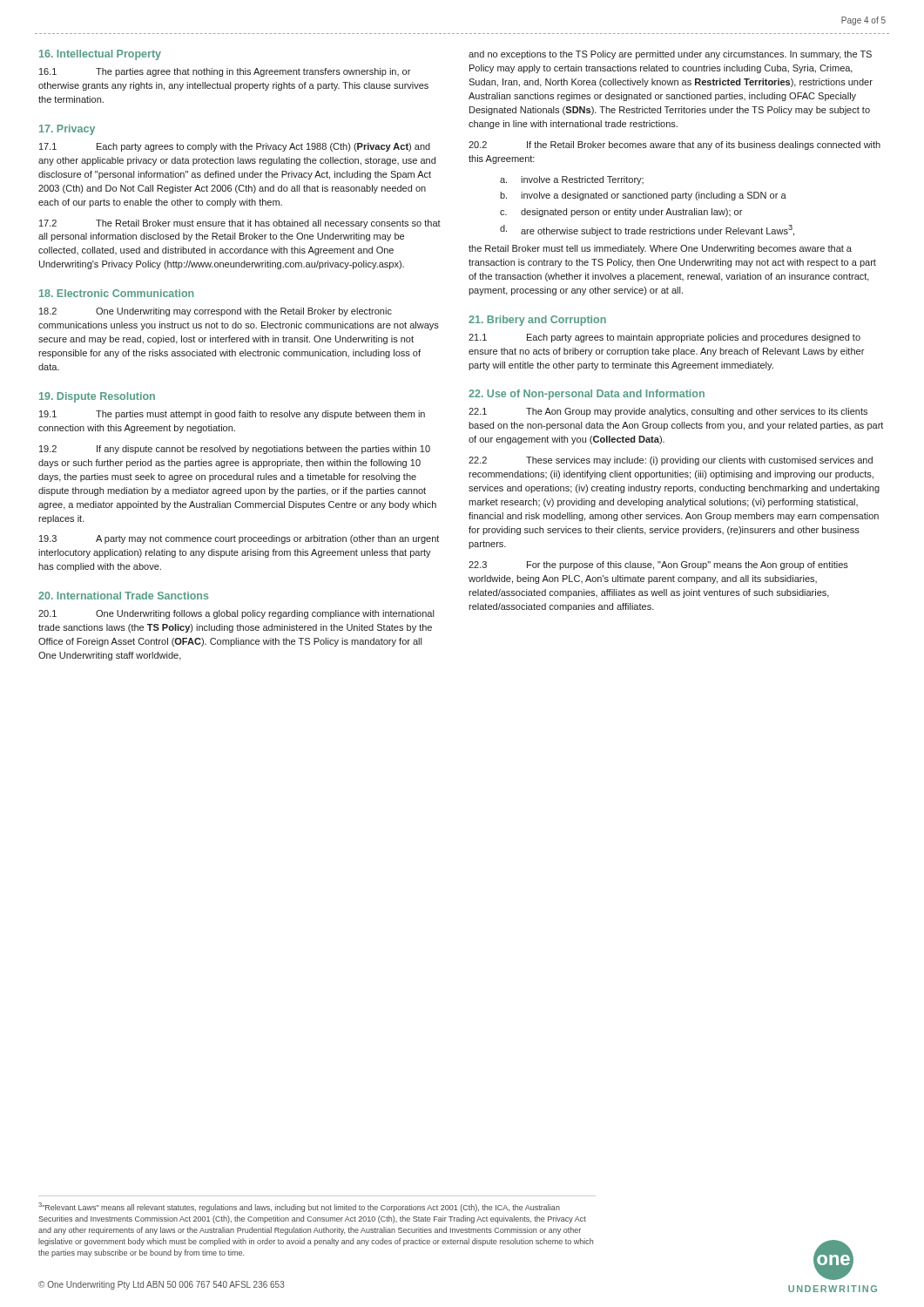Locate the passage starting "c.designated person or entity under Australian"
924x1307 pixels.
pyautogui.click(x=621, y=213)
